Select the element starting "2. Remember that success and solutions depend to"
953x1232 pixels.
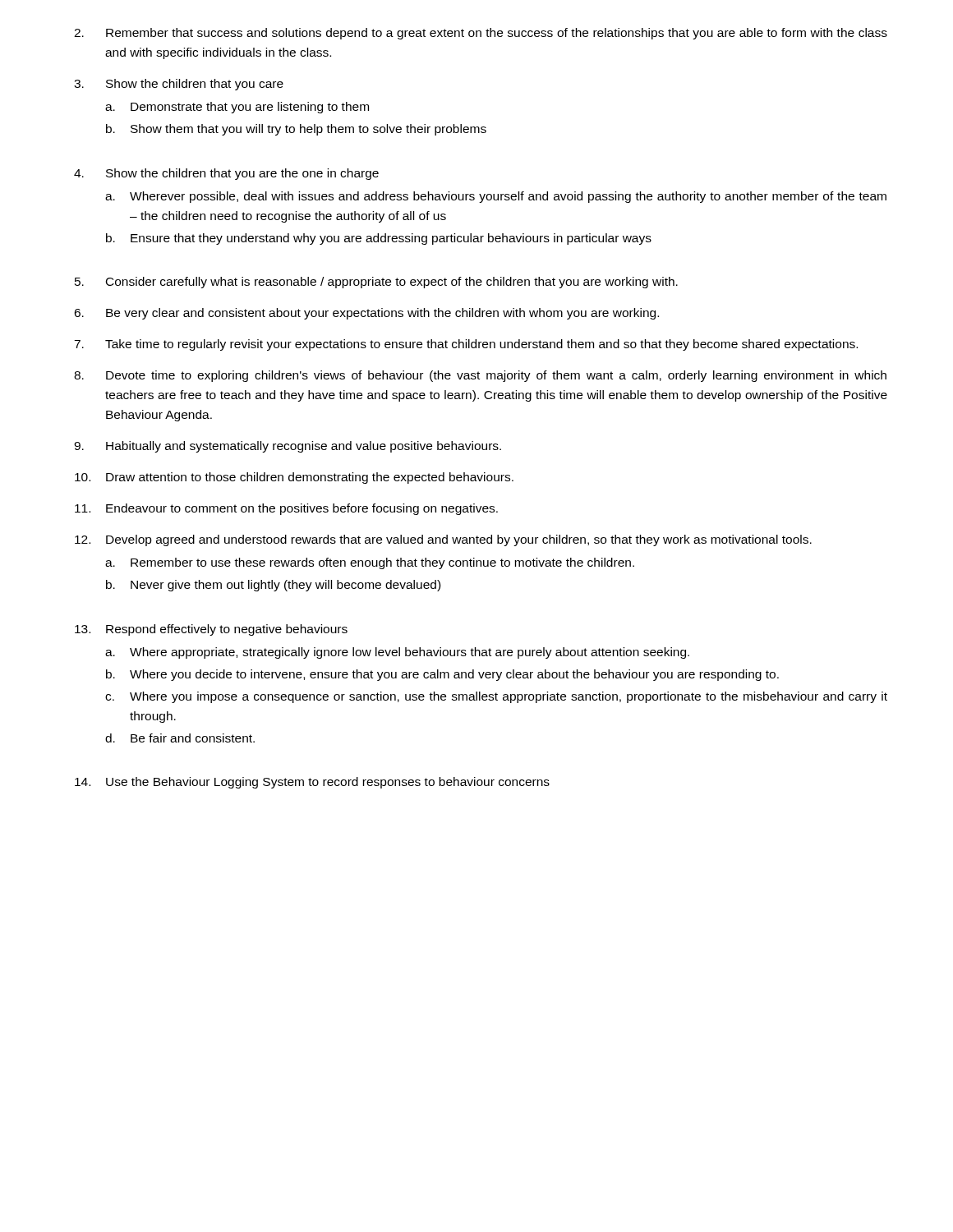coord(481,43)
